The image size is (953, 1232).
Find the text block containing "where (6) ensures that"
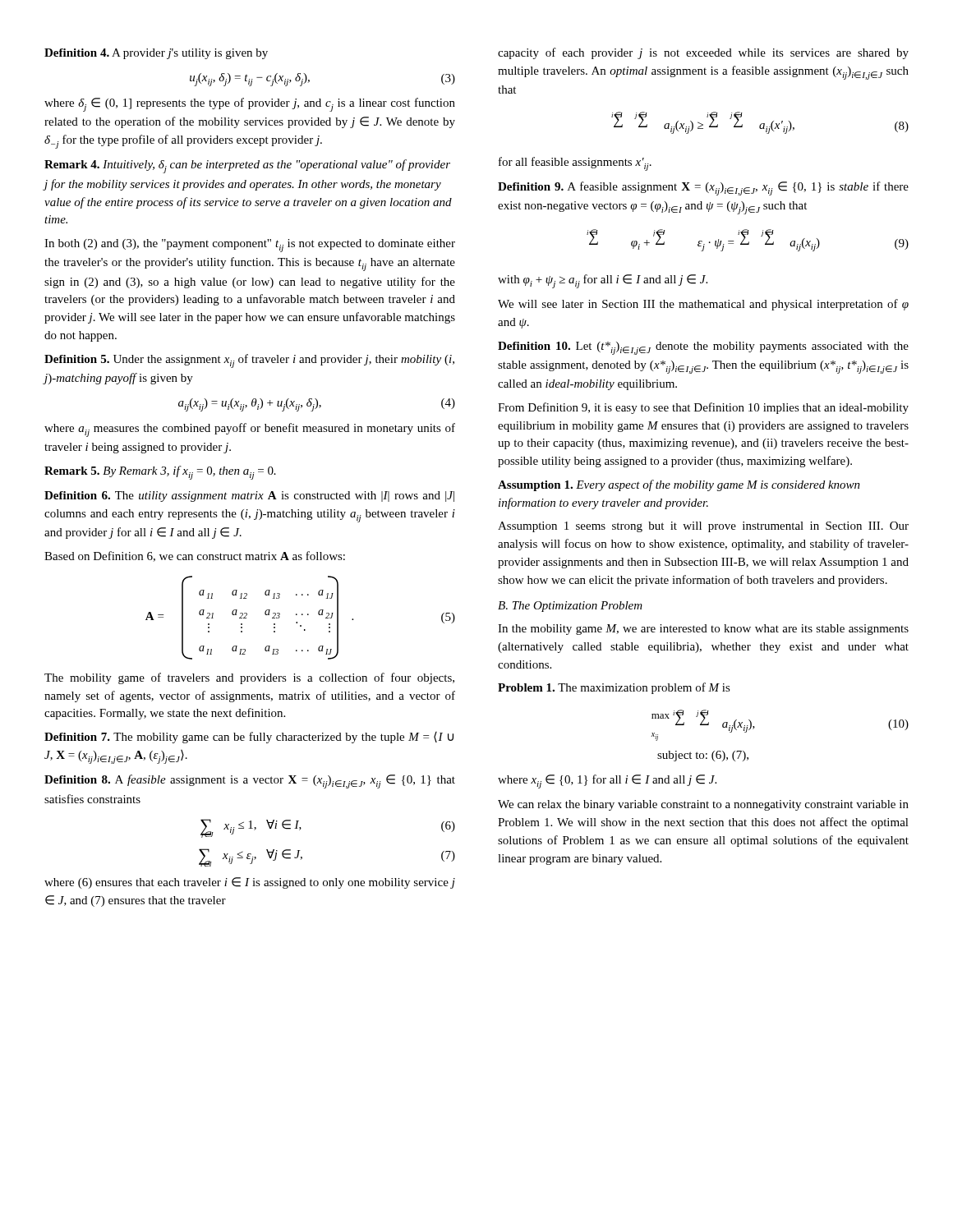coord(250,892)
